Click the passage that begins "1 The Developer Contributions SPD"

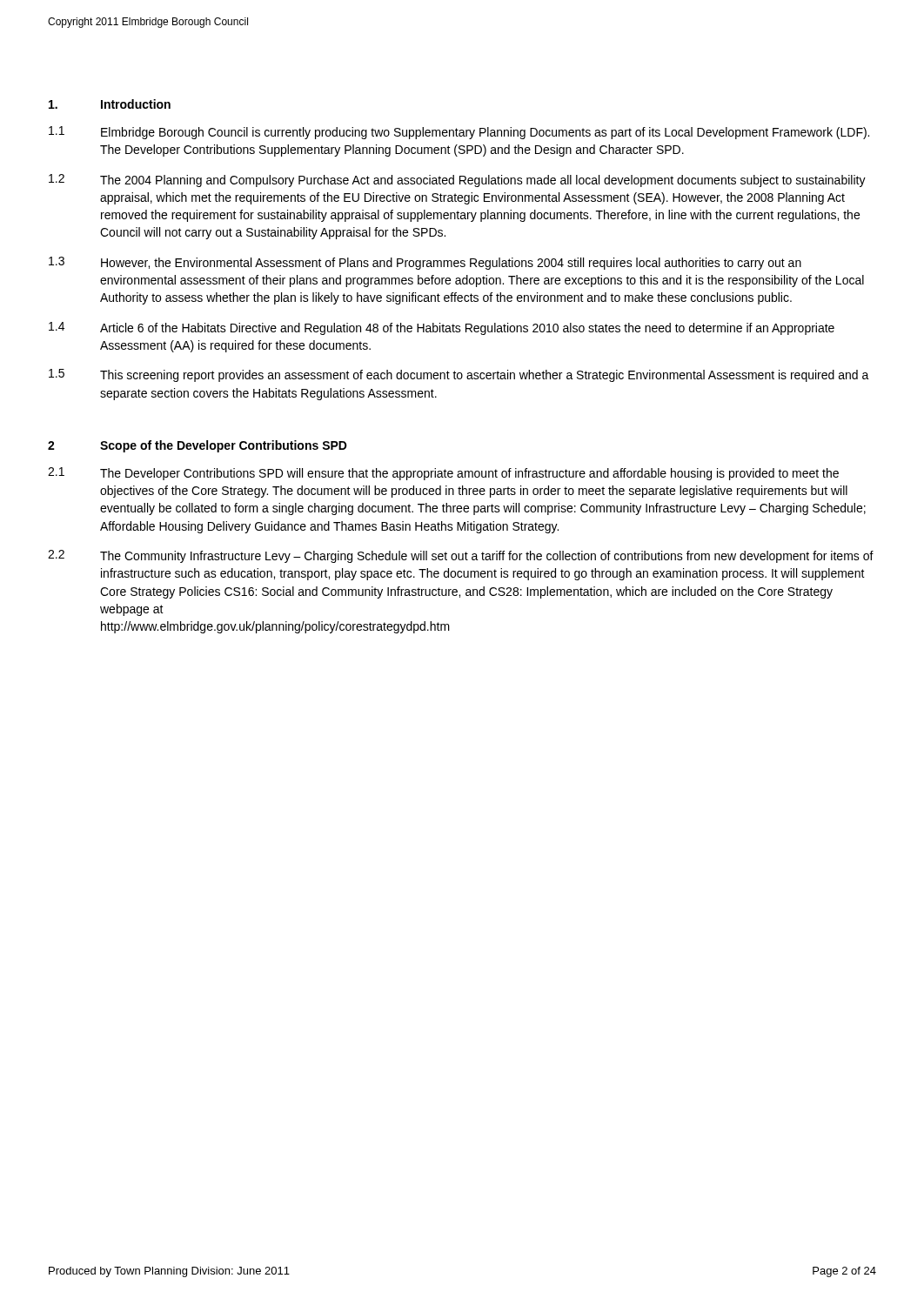click(x=462, y=500)
